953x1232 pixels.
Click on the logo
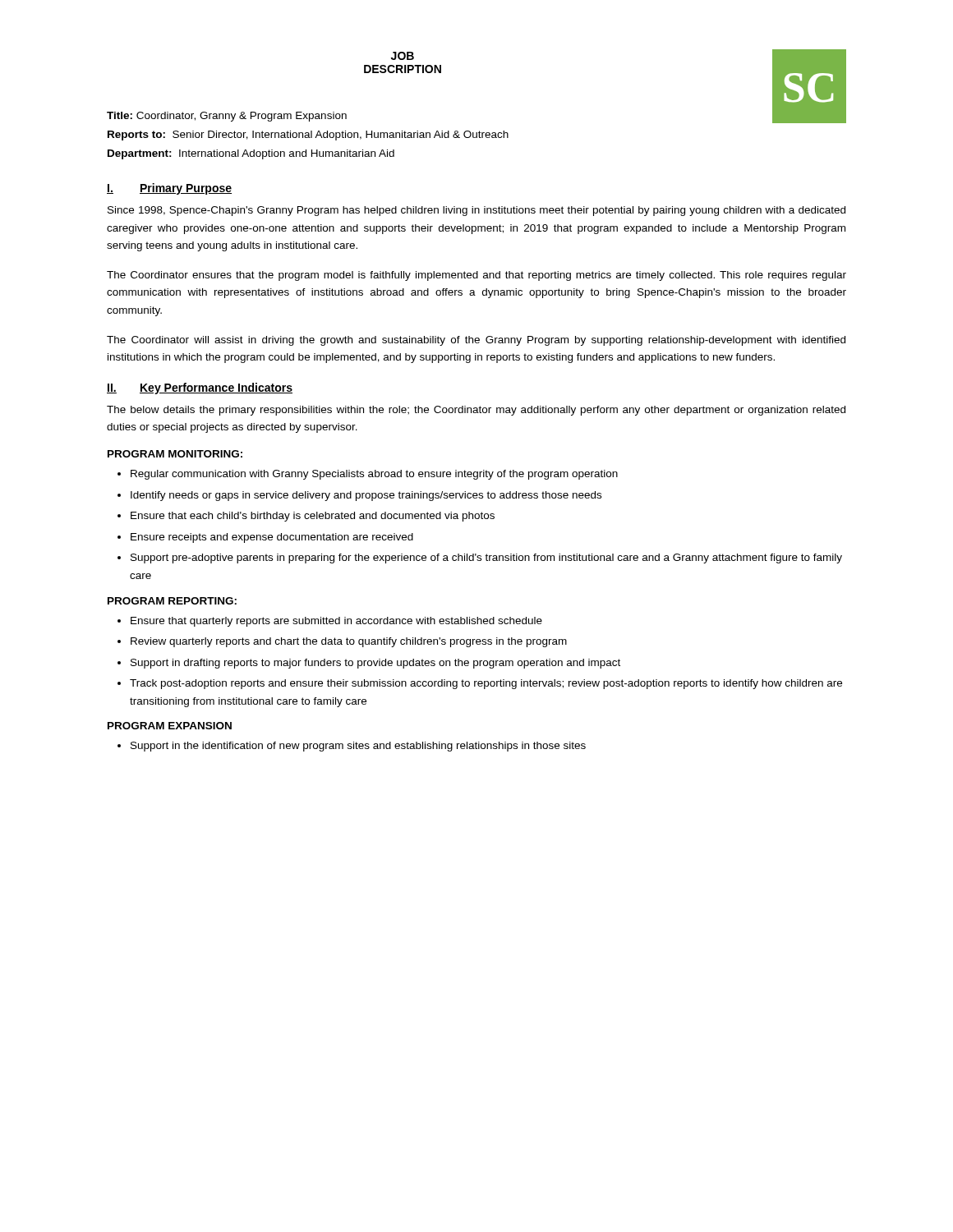[809, 86]
